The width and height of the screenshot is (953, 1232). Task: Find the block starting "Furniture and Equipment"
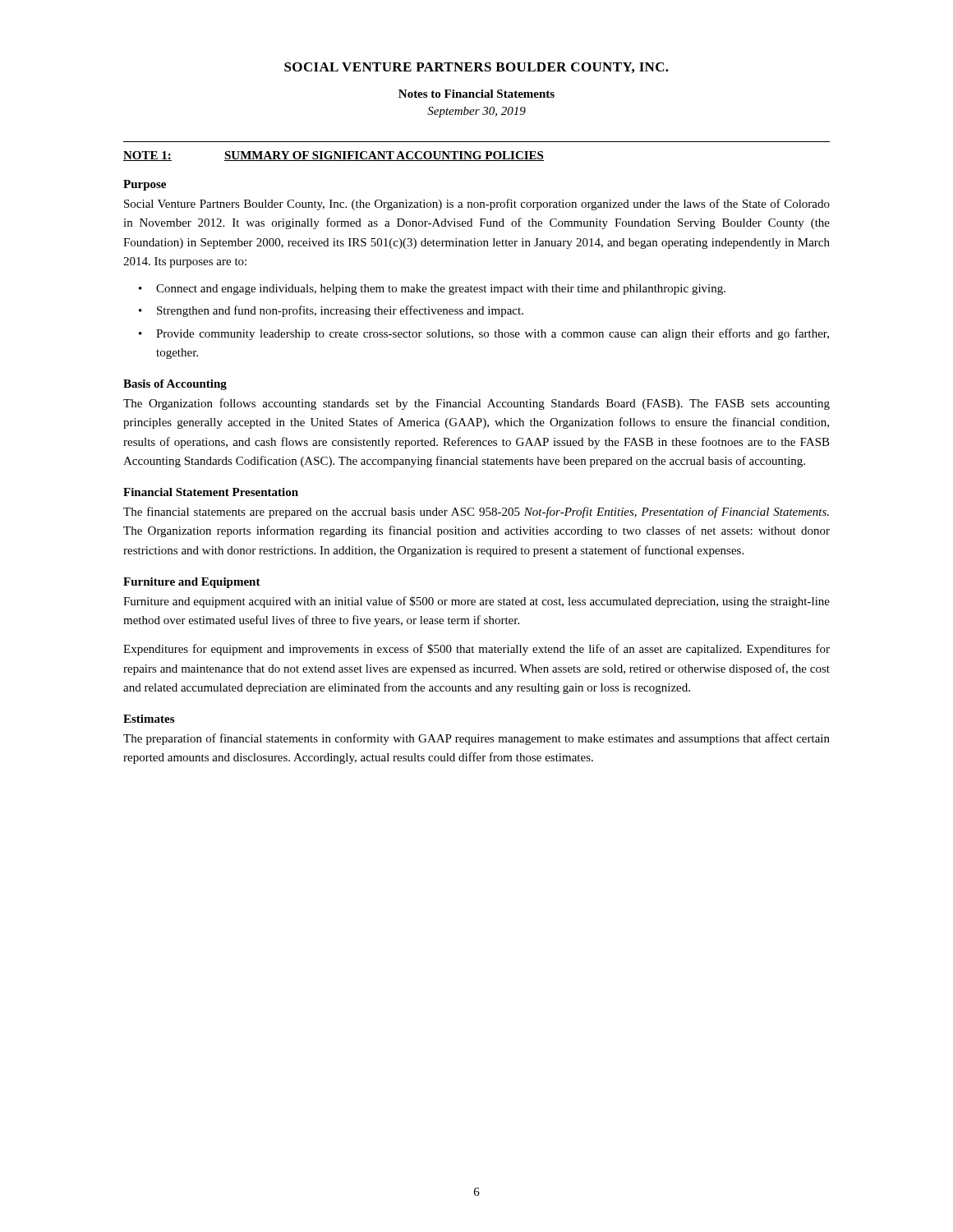click(192, 581)
